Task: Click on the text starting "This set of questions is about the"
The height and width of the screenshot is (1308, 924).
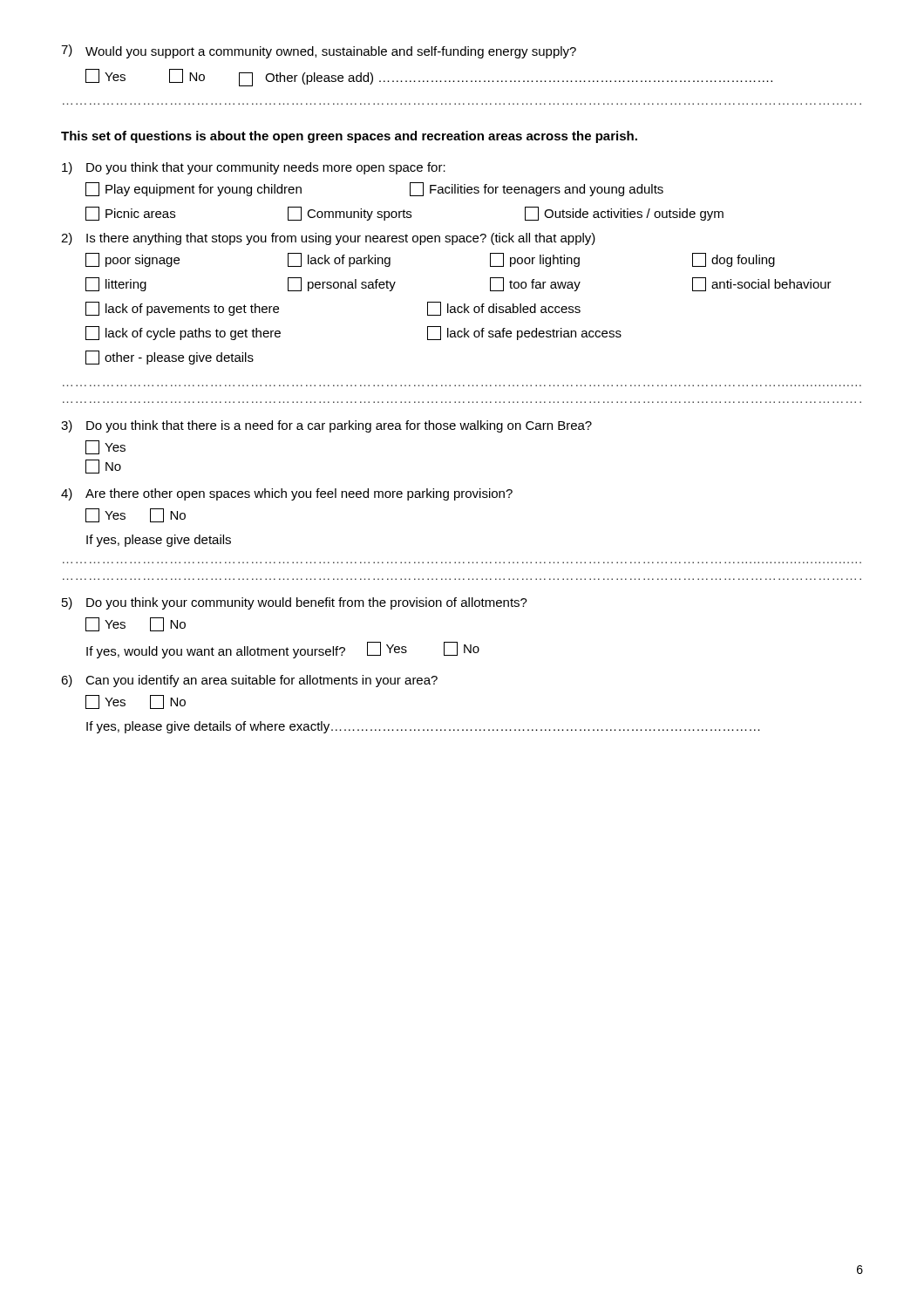Action: click(349, 135)
